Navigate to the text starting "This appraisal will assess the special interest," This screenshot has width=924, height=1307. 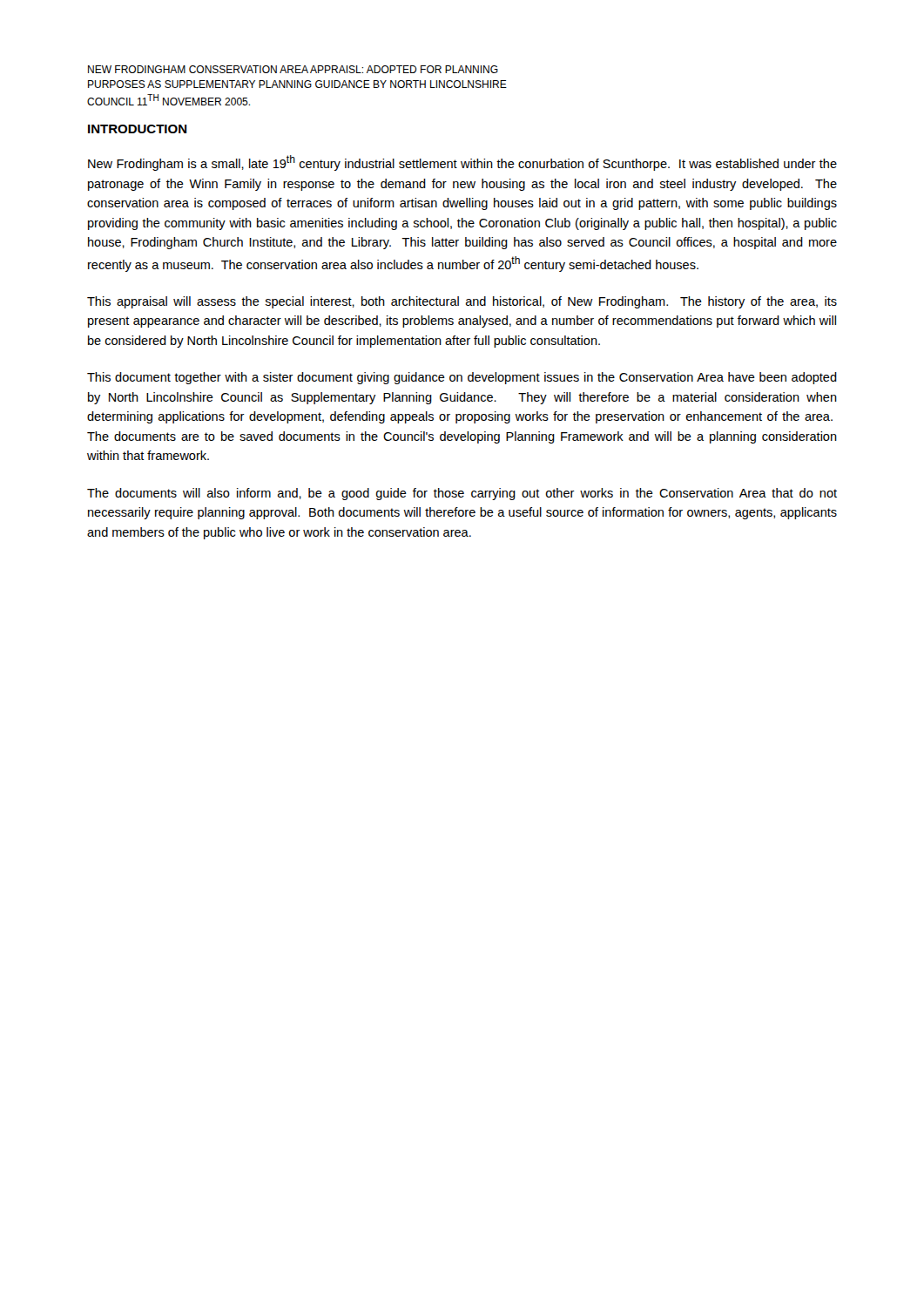tap(462, 321)
